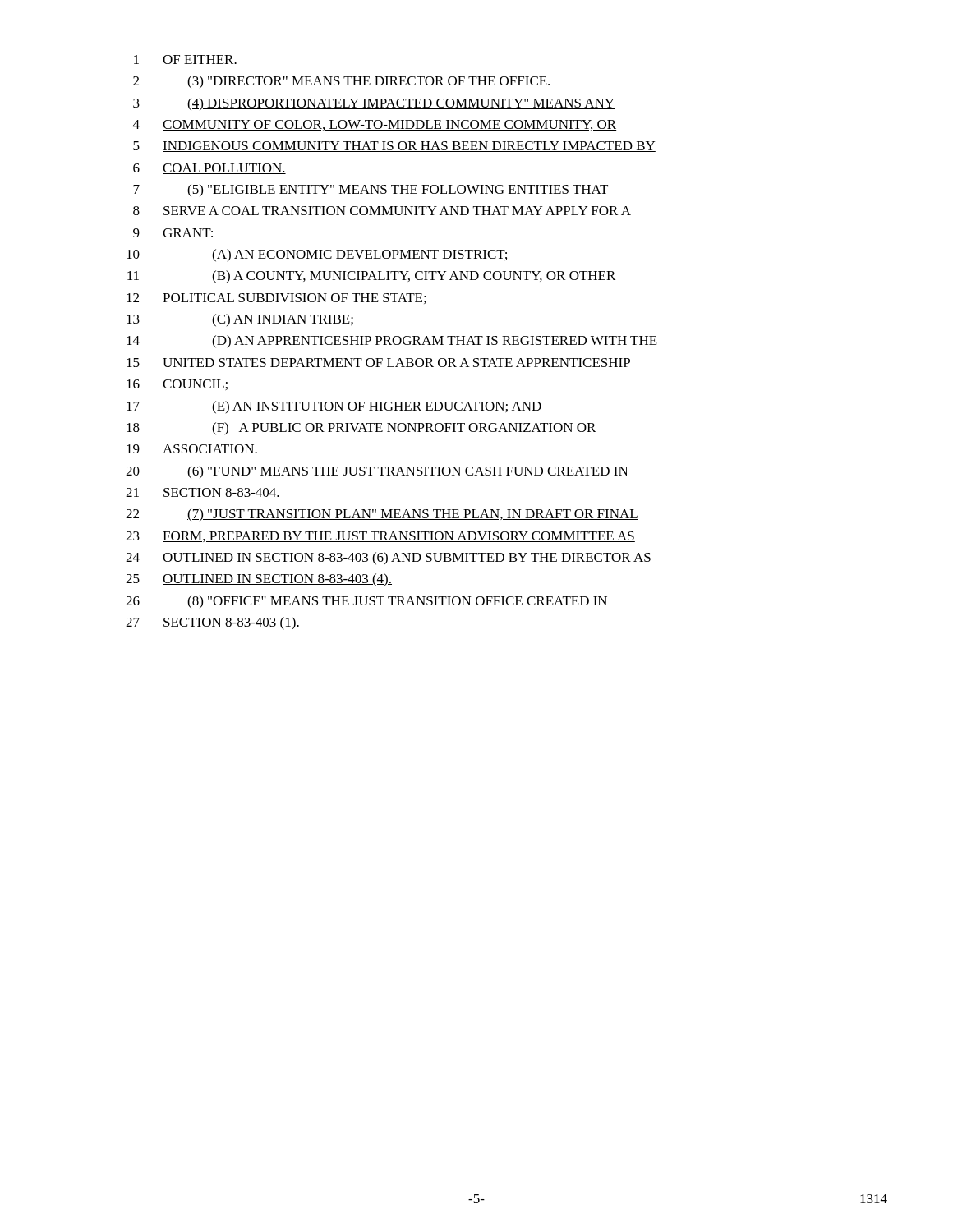Click on the element starting "8 SERVE A COAL TRANSITION COMMUNITY"
The width and height of the screenshot is (953, 1232).
[493, 212]
